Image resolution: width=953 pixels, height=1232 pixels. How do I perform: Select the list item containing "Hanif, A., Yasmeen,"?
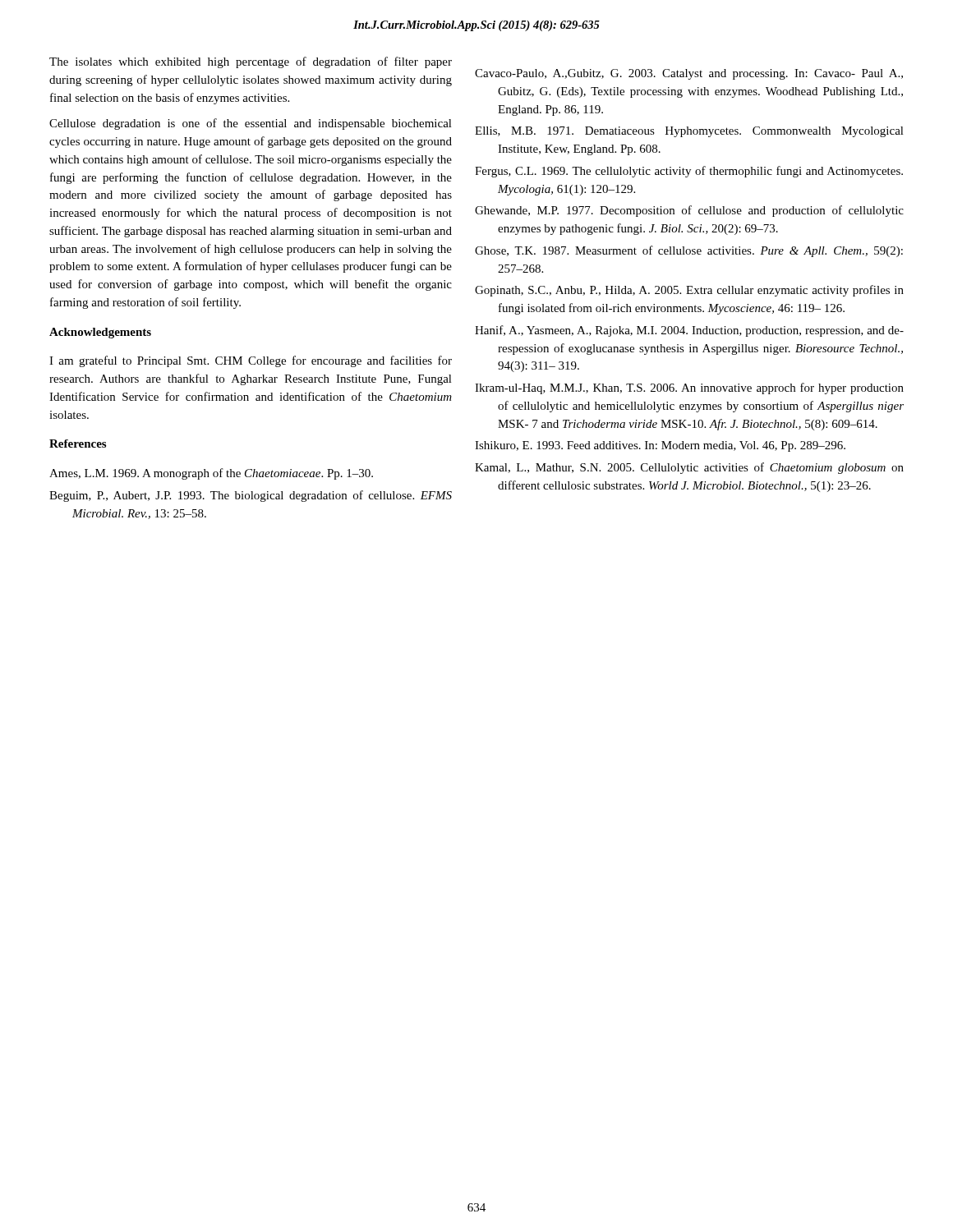689,348
